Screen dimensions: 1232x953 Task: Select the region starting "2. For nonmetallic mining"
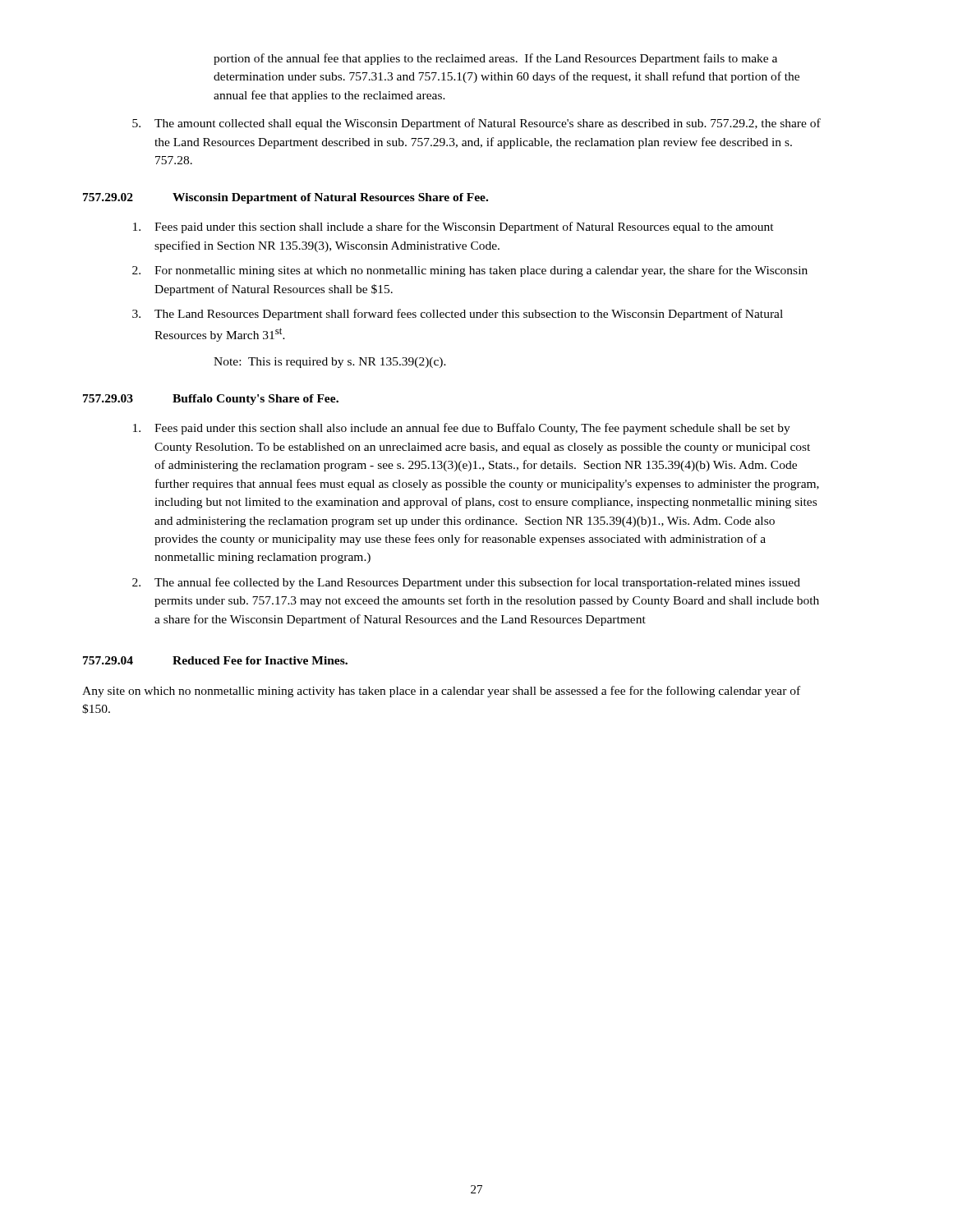click(x=452, y=280)
